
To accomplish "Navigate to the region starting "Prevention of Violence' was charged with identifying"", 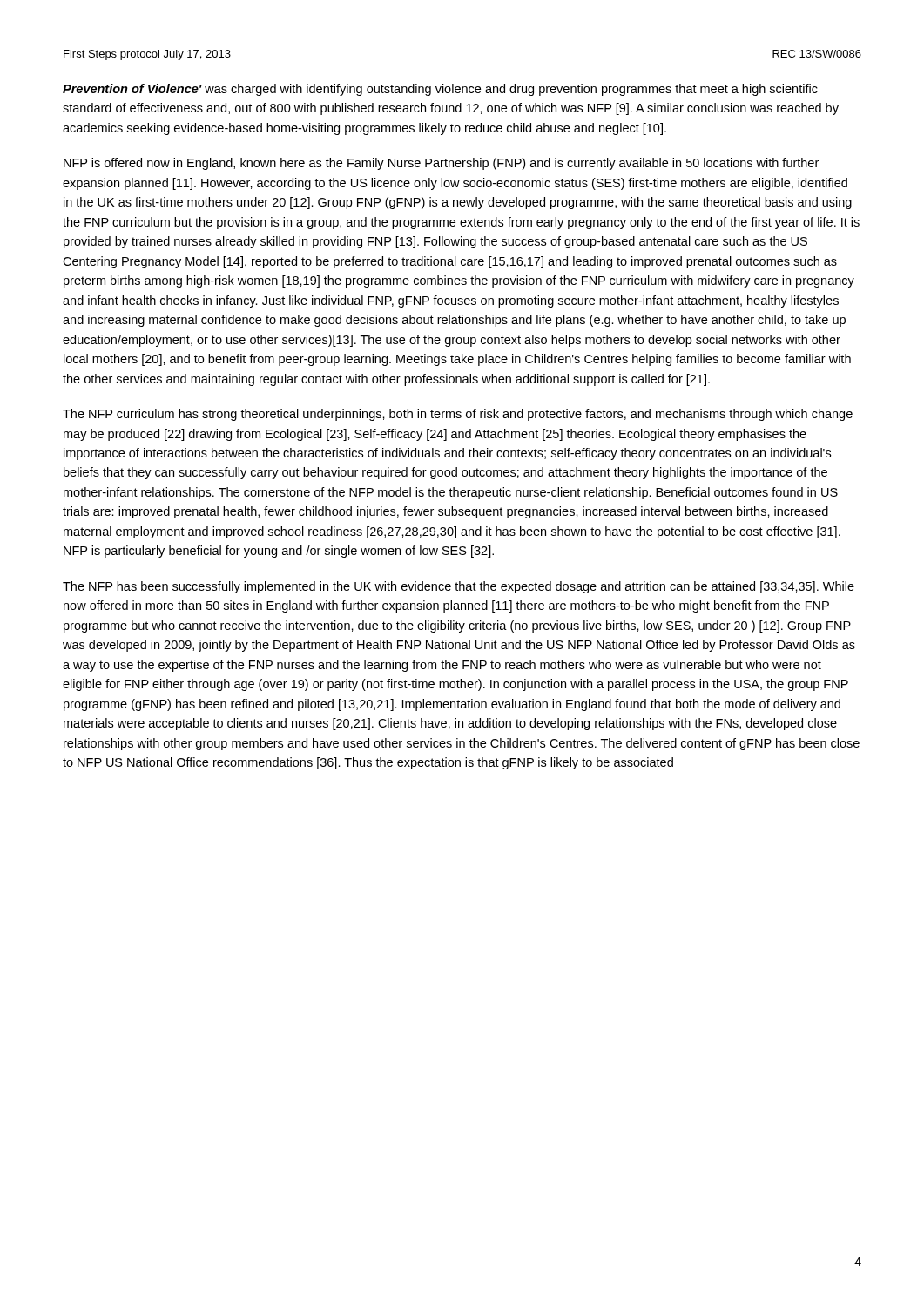I will (x=451, y=108).
